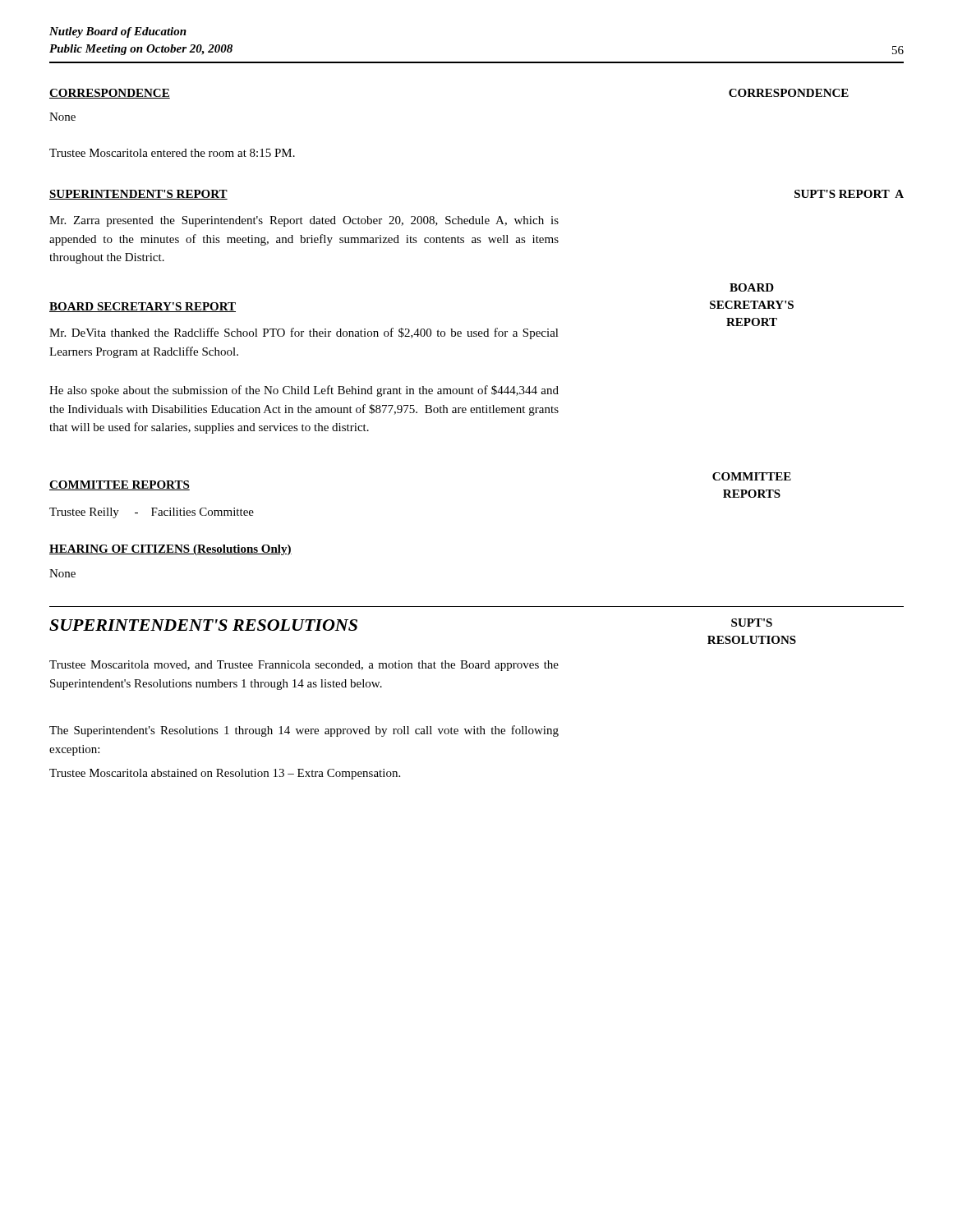The height and width of the screenshot is (1232, 953).
Task: Point to the block starting "Trustee Moscaritola abstained"
Action: (225, 773)
